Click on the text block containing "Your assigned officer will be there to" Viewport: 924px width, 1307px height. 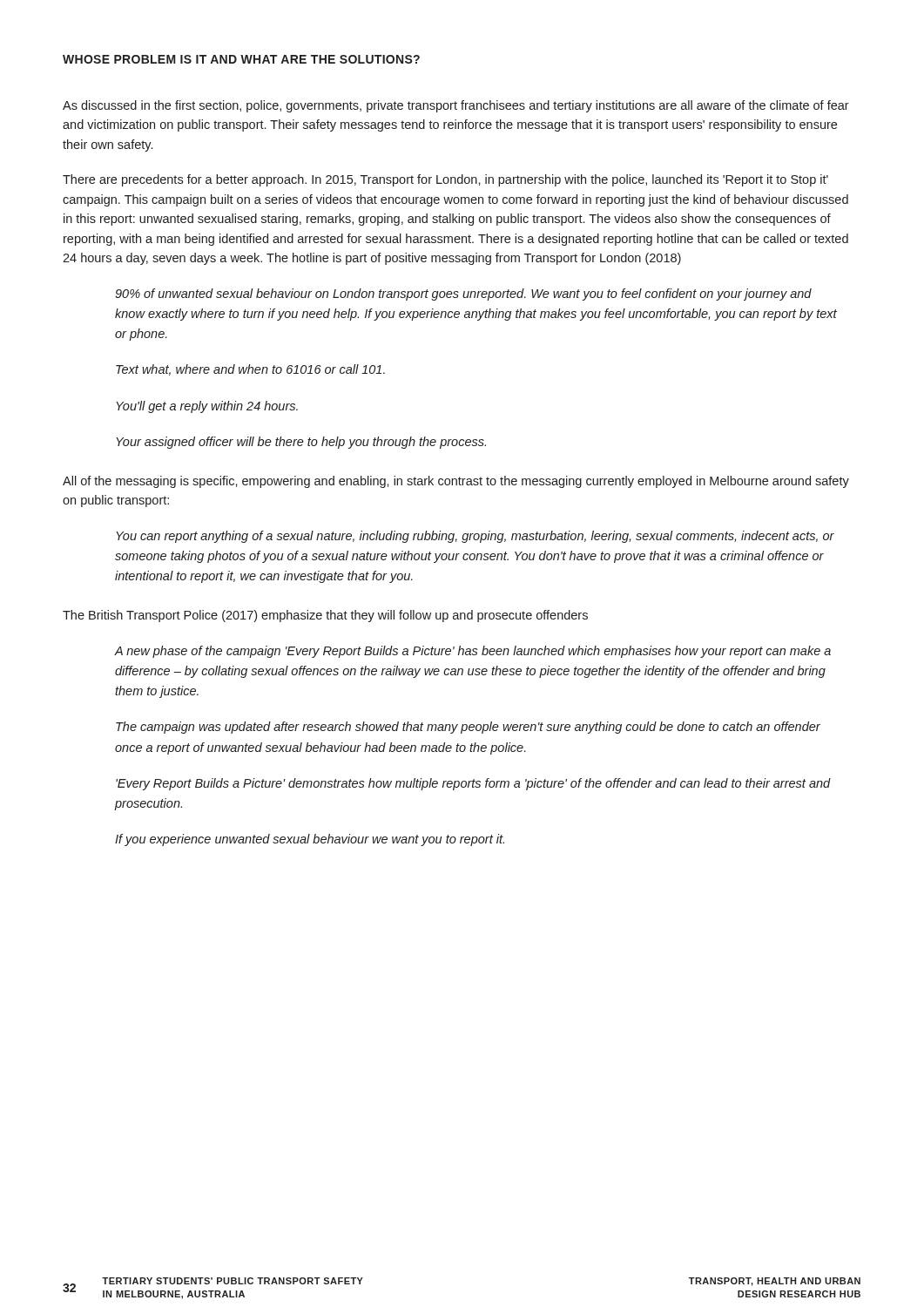click(x=301, y=442)
